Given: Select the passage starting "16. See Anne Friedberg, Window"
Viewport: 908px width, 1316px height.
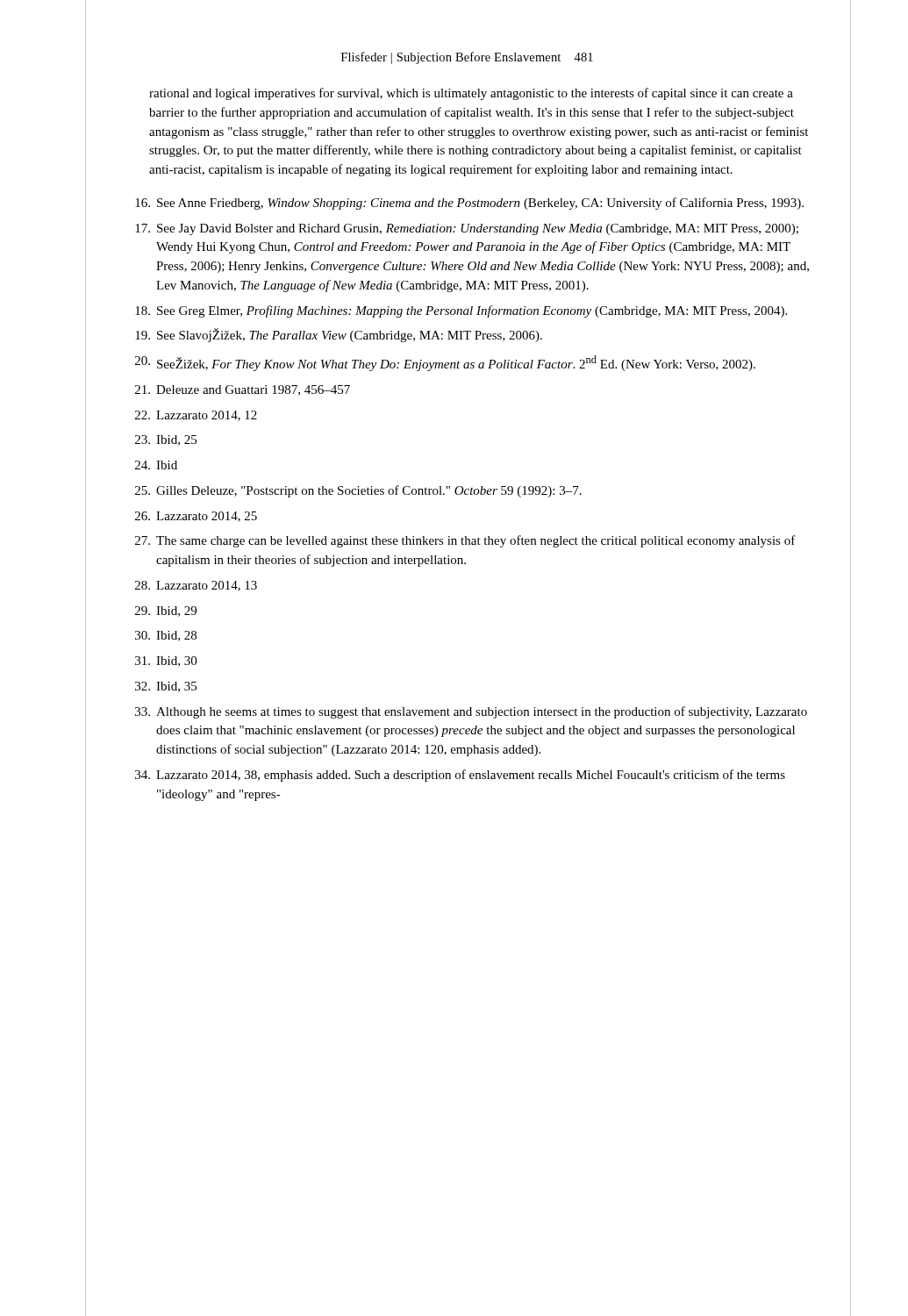Looking at the screenshot, I should pyautogui.click(x=467, y=203).
